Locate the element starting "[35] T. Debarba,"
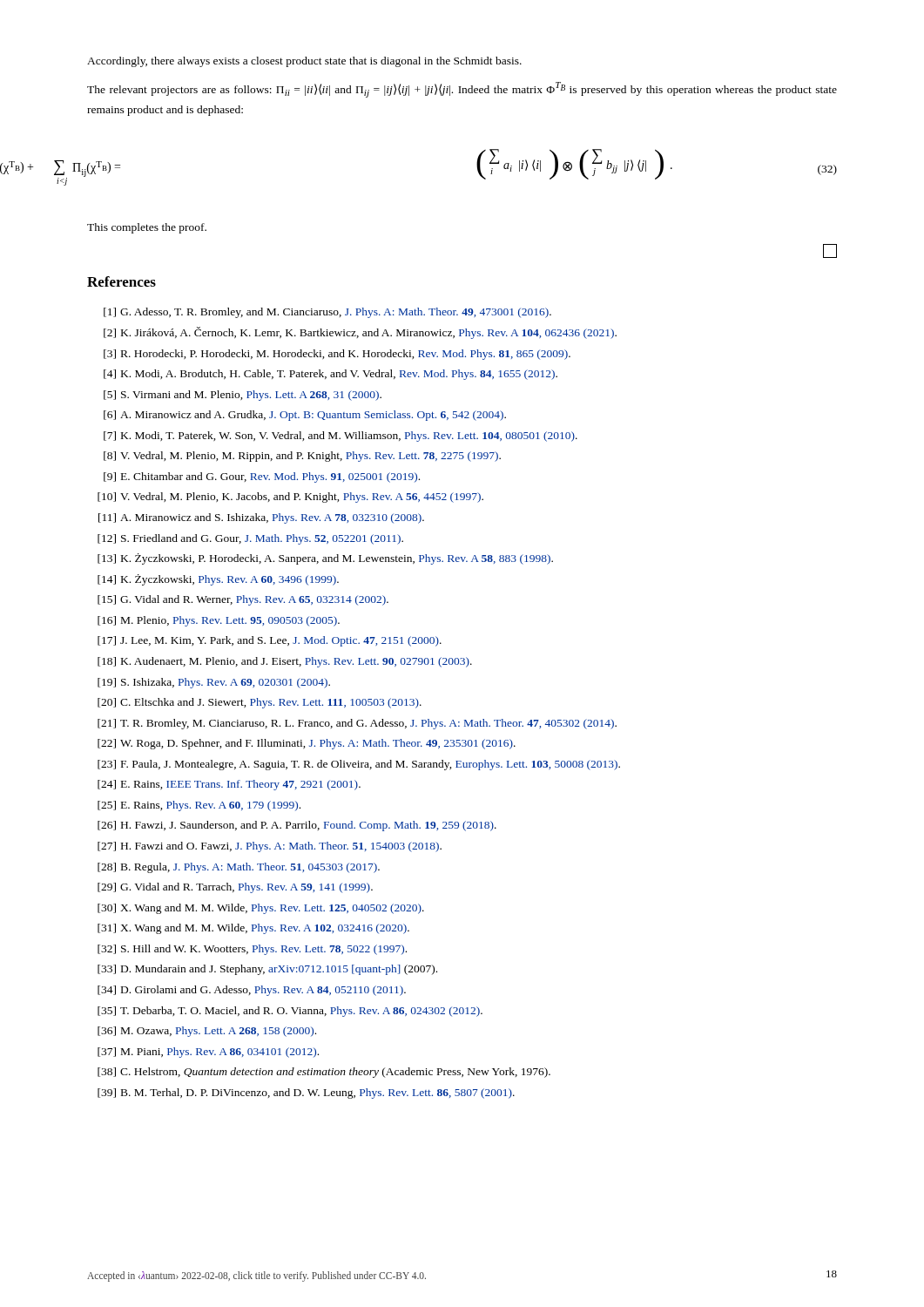The image size is (924, 1307). 462,1010
